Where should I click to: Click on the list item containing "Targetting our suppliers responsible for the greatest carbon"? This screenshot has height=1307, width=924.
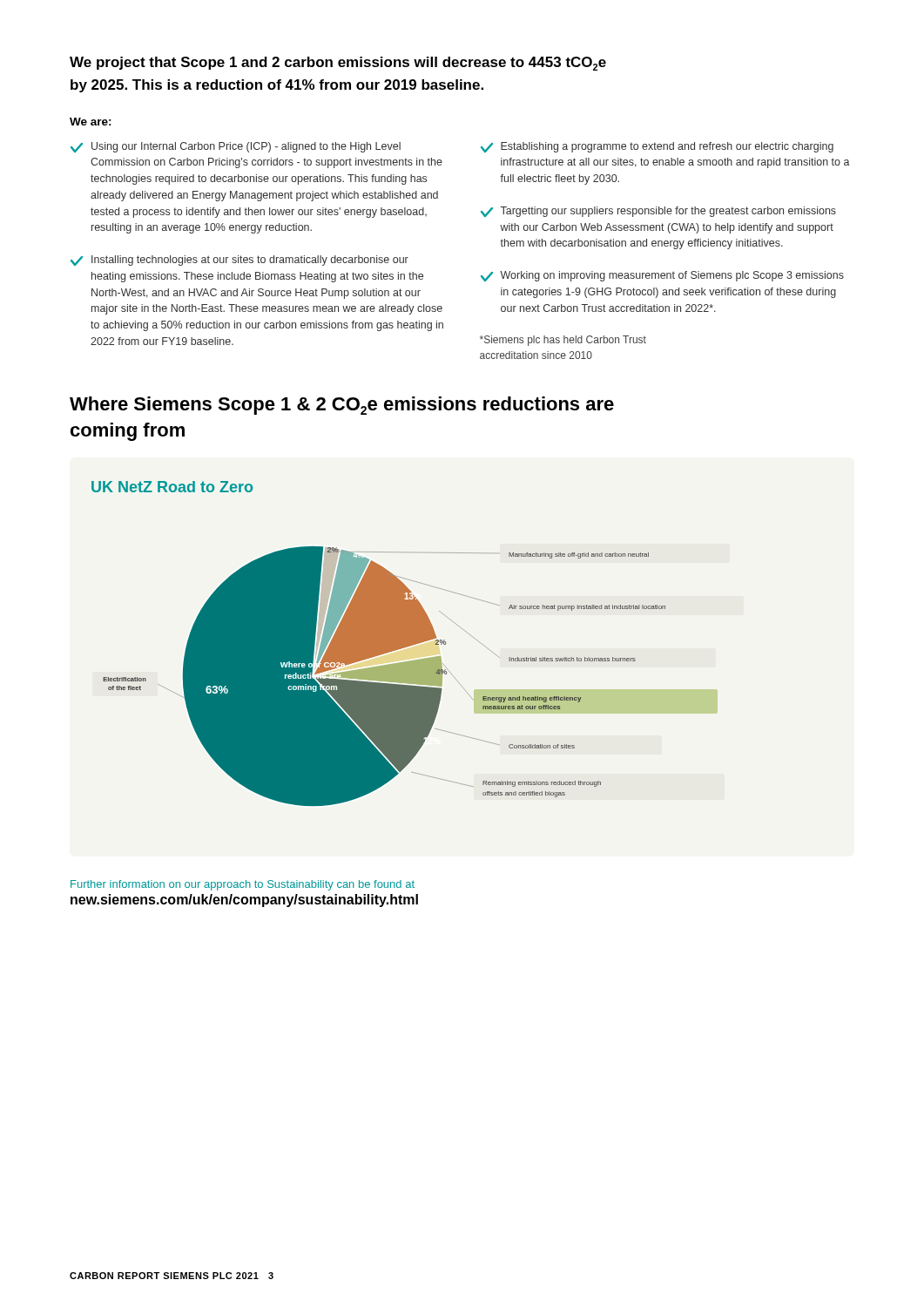coord(667,227)
